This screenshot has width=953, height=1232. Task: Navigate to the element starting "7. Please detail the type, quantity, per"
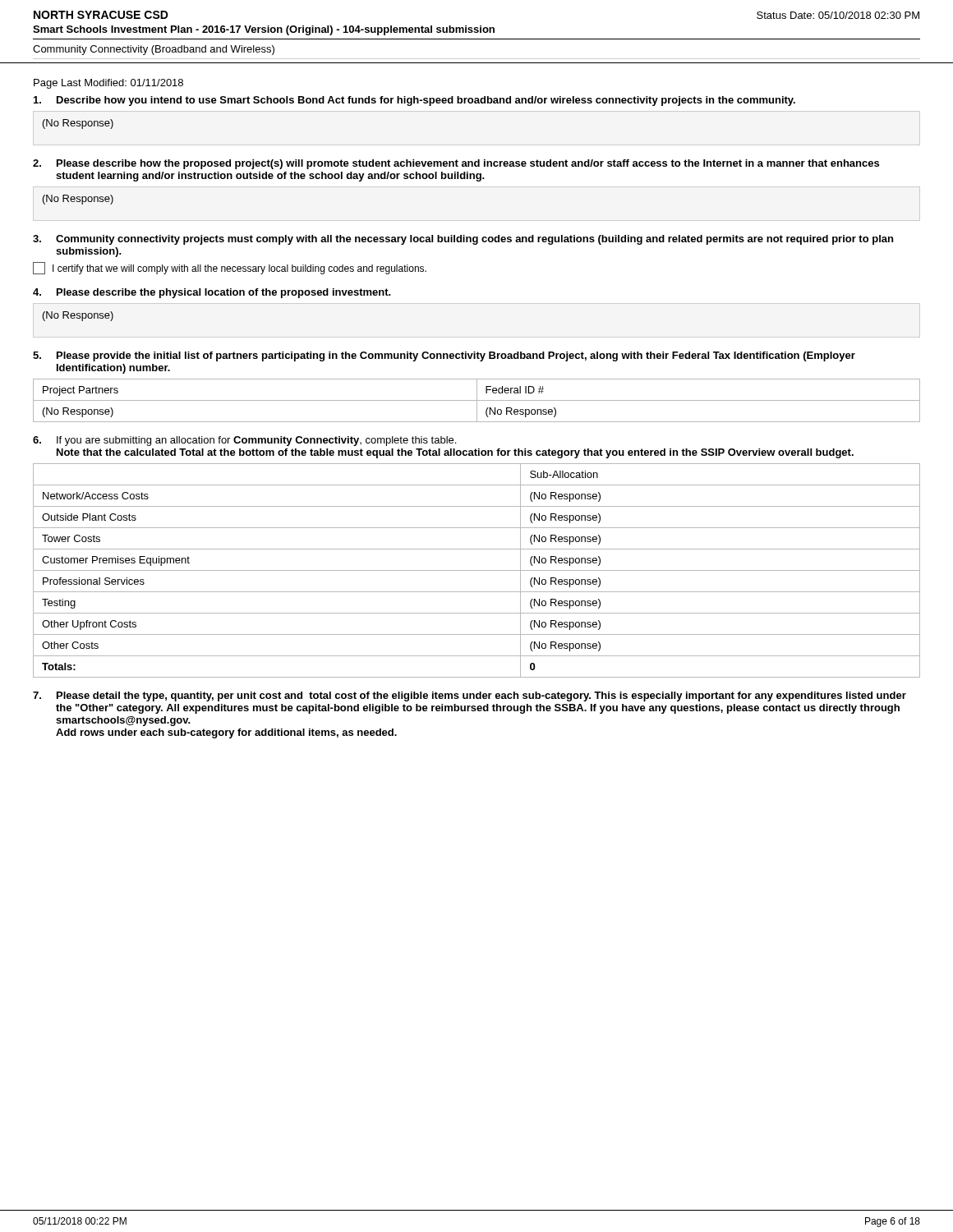pyautogui.click(x=476, y=714)
